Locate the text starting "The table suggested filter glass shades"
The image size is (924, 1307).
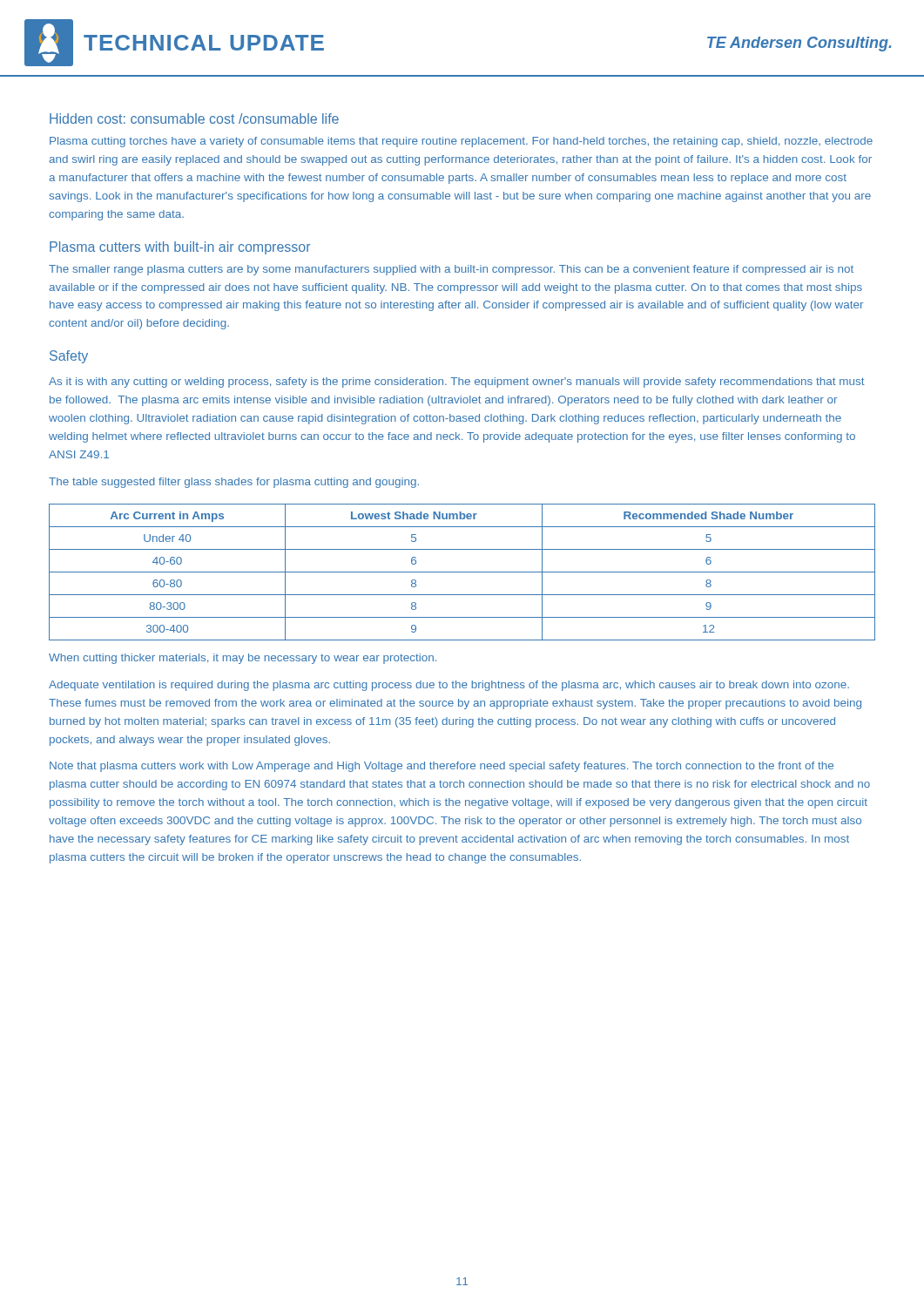coord(234,481)
